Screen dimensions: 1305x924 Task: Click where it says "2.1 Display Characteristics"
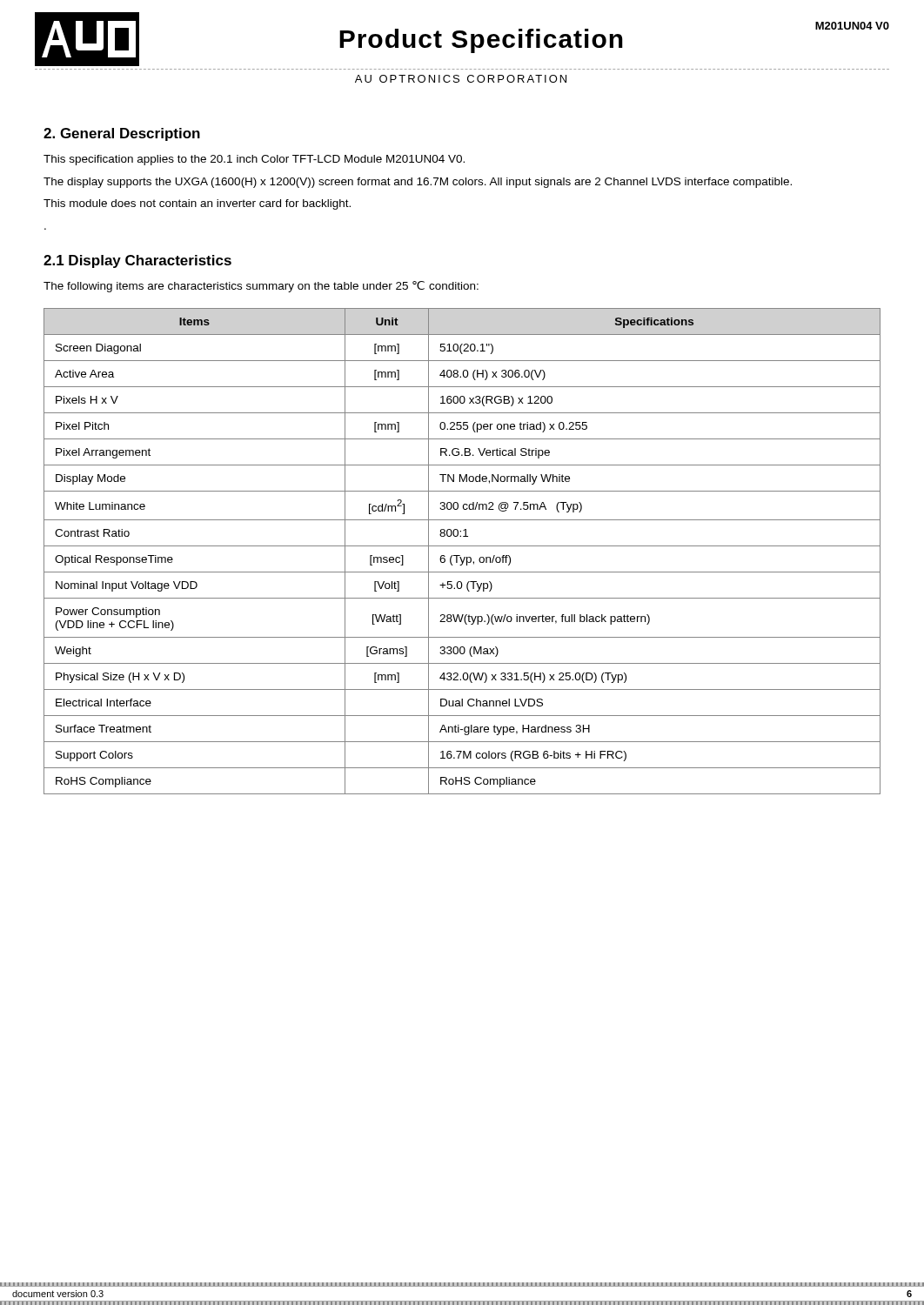(138, 261)
